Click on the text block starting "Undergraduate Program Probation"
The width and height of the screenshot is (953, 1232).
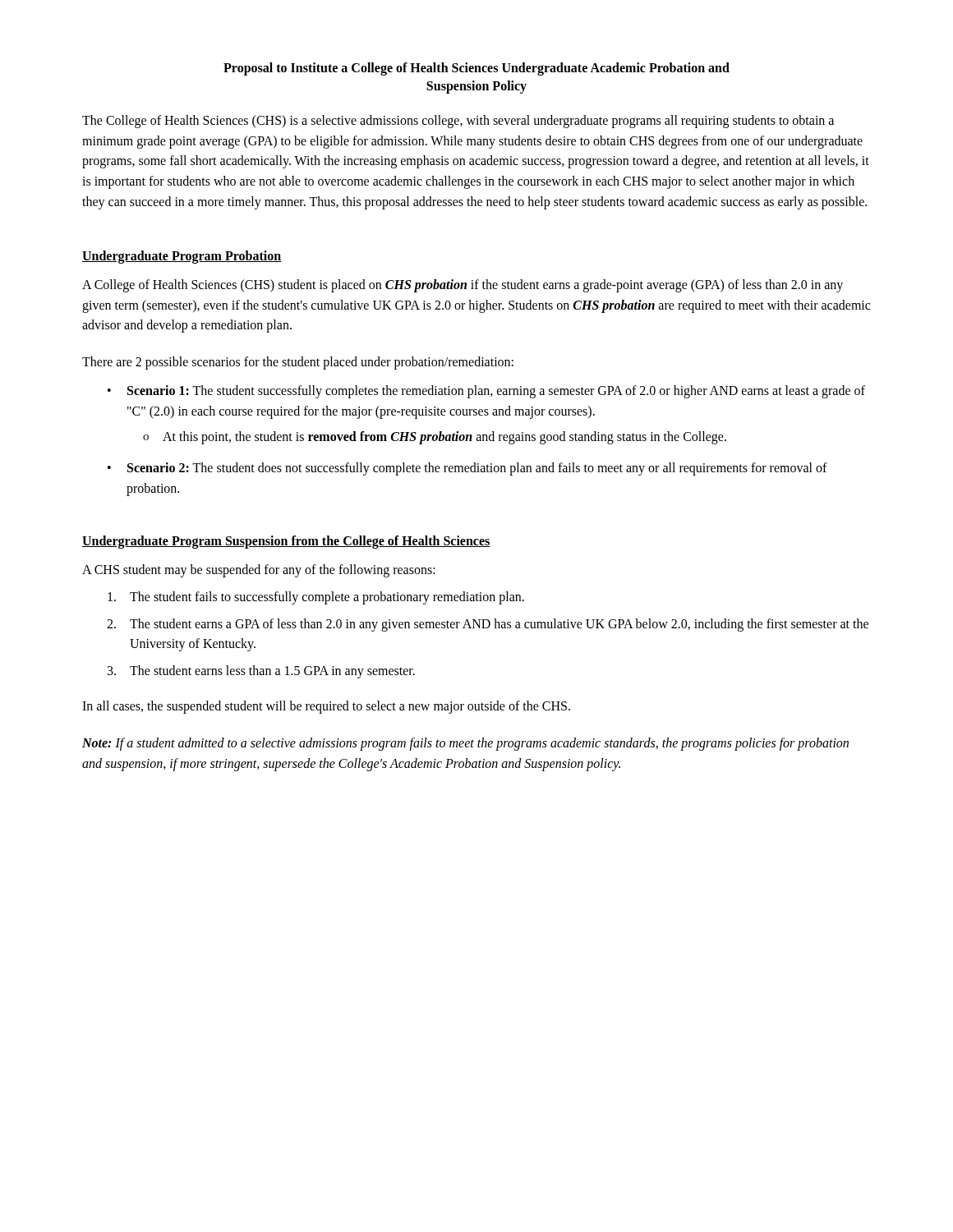pos(182,256)
